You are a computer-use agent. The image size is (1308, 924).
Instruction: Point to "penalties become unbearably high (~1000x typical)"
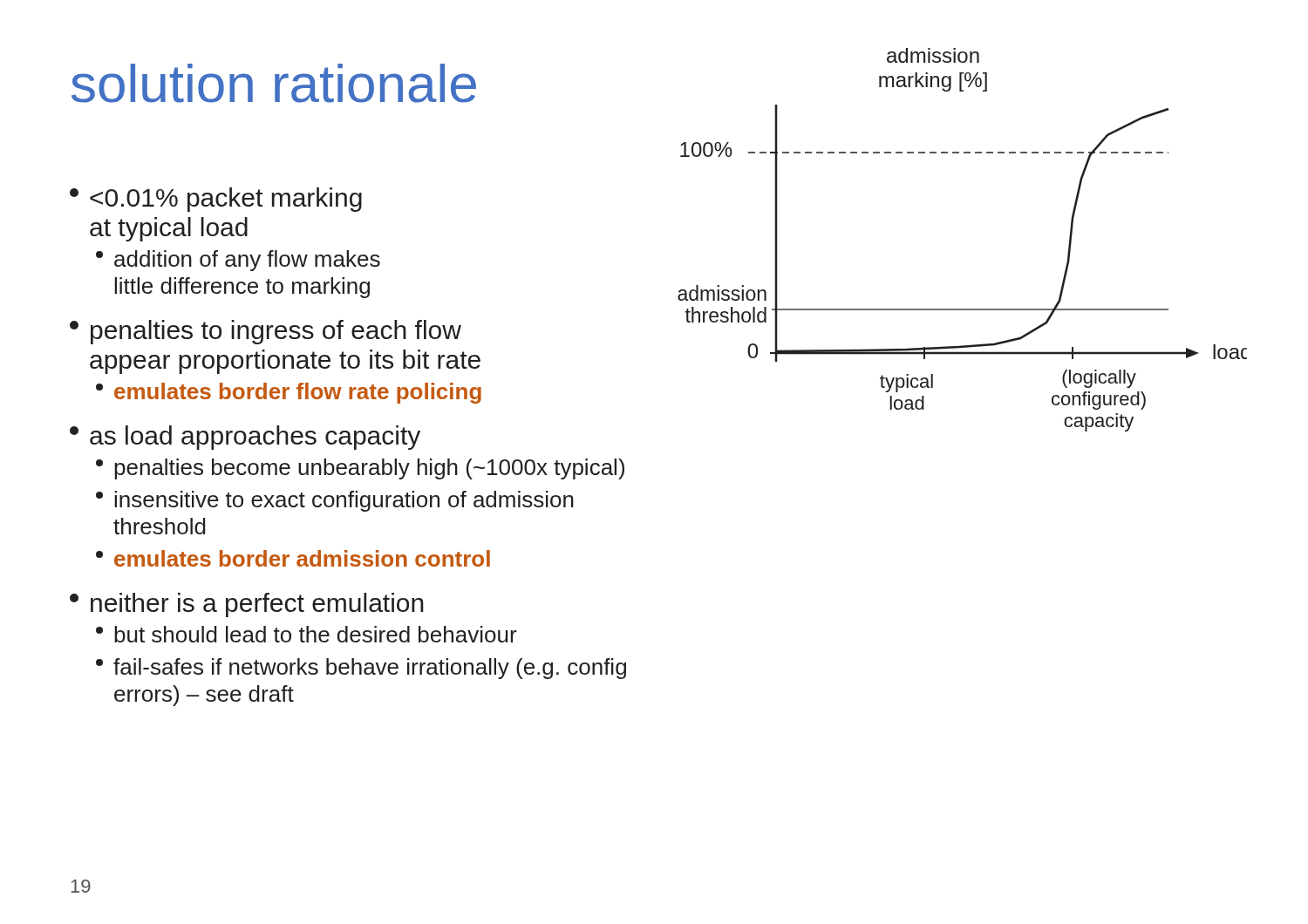tap(361, 468)
